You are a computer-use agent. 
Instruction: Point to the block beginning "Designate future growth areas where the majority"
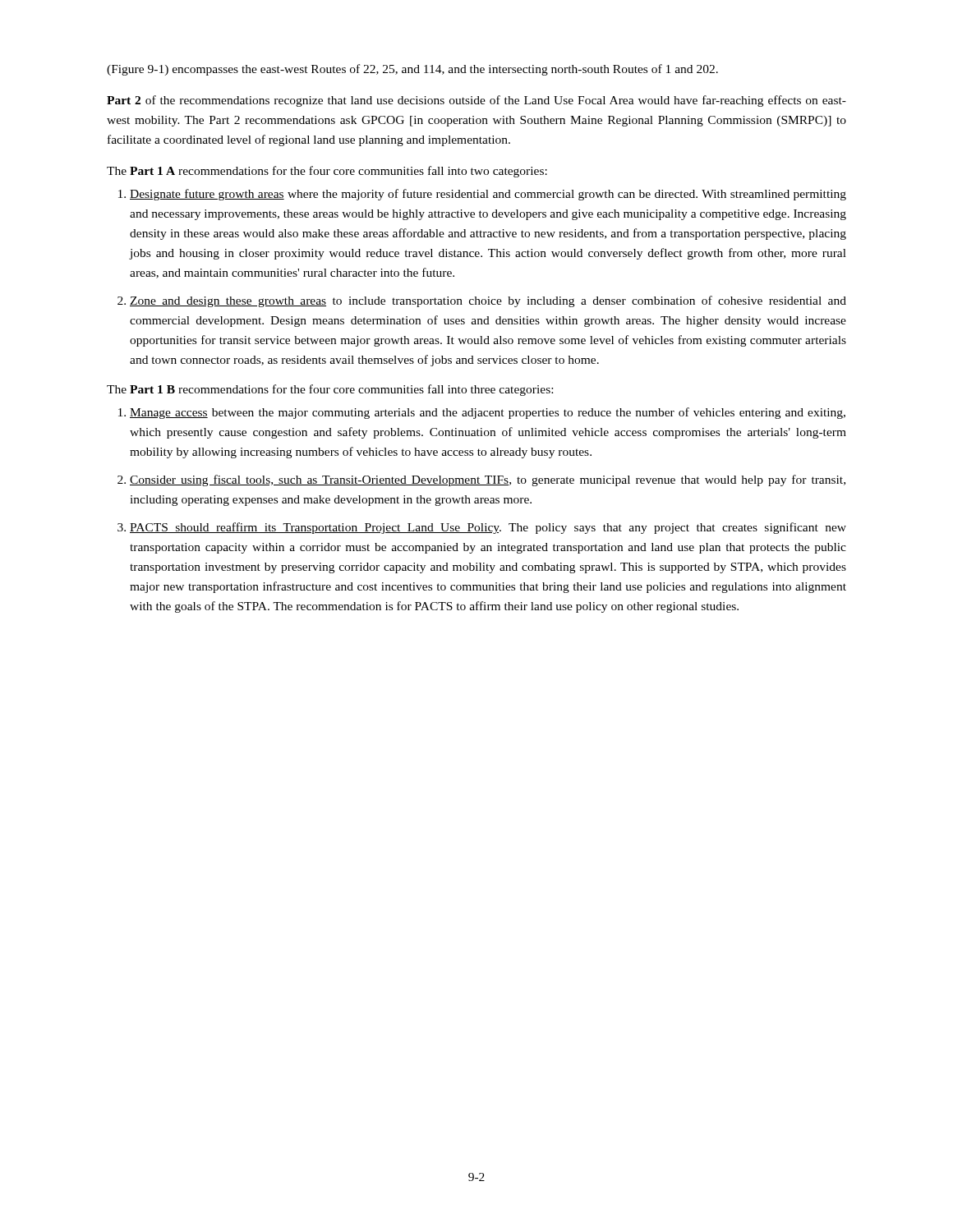[488, 233]
